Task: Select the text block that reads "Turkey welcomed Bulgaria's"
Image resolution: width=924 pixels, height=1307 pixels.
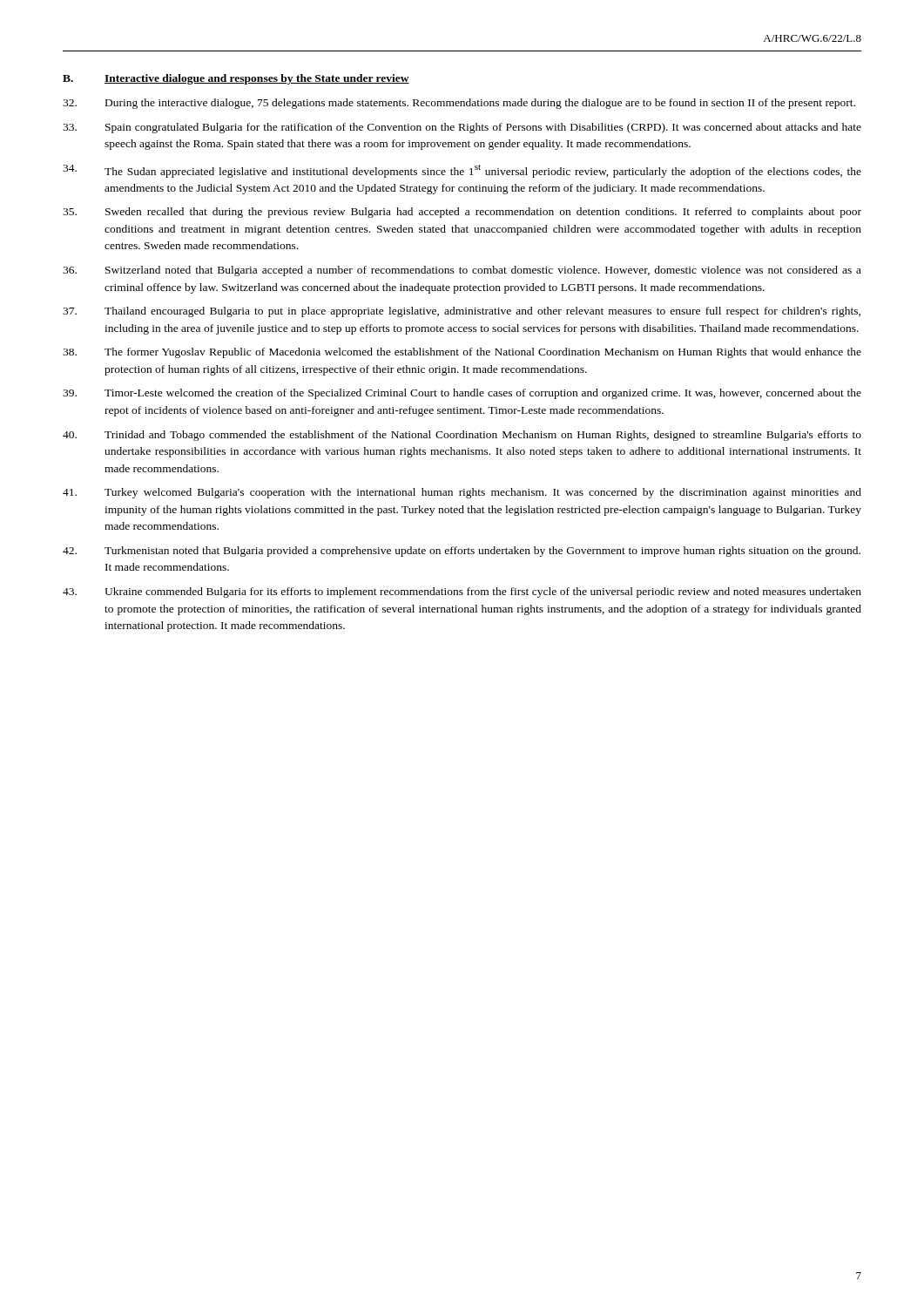Action: click(462, 509)
